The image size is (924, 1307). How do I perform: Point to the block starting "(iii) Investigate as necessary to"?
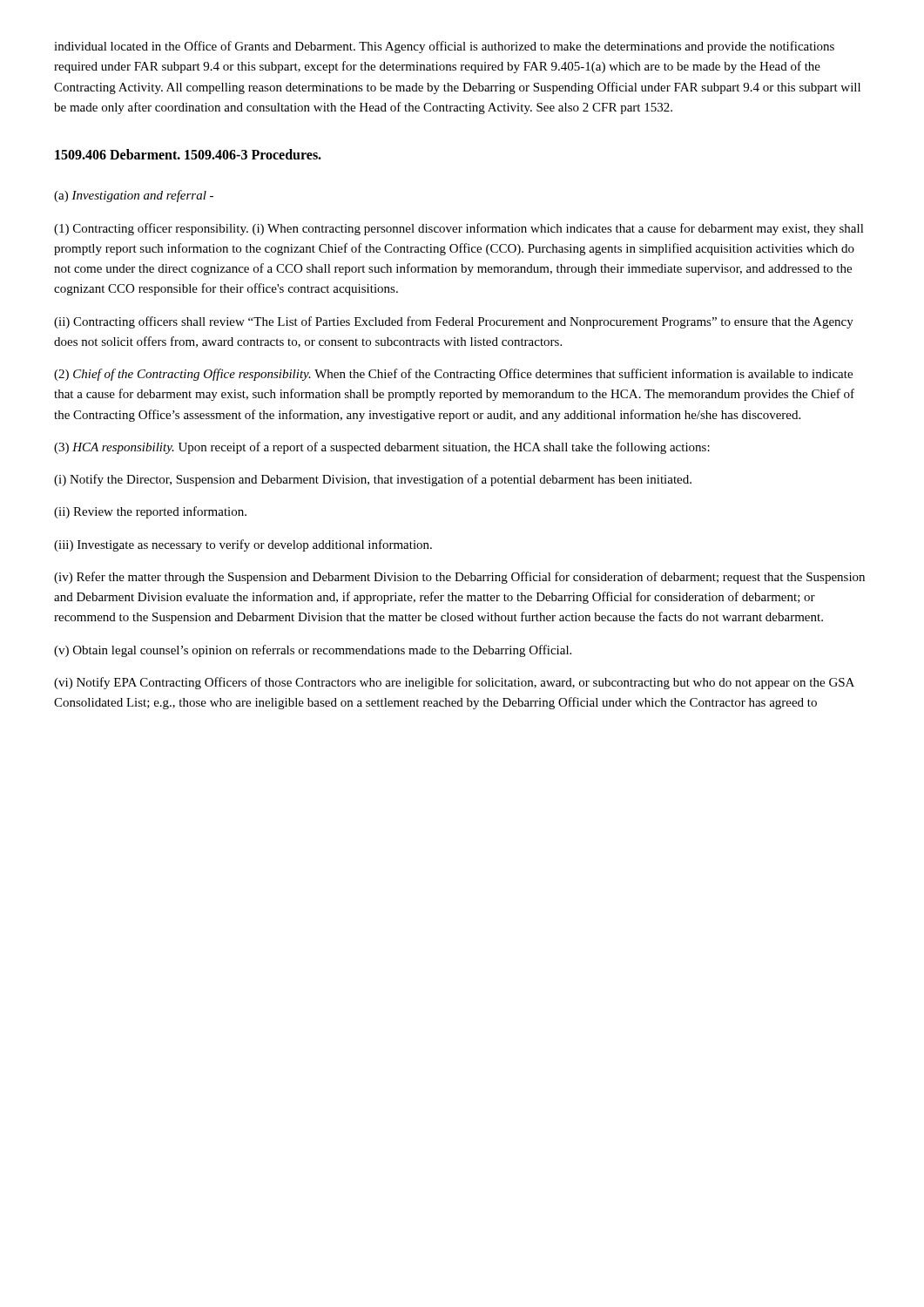(x=243, y=544)
